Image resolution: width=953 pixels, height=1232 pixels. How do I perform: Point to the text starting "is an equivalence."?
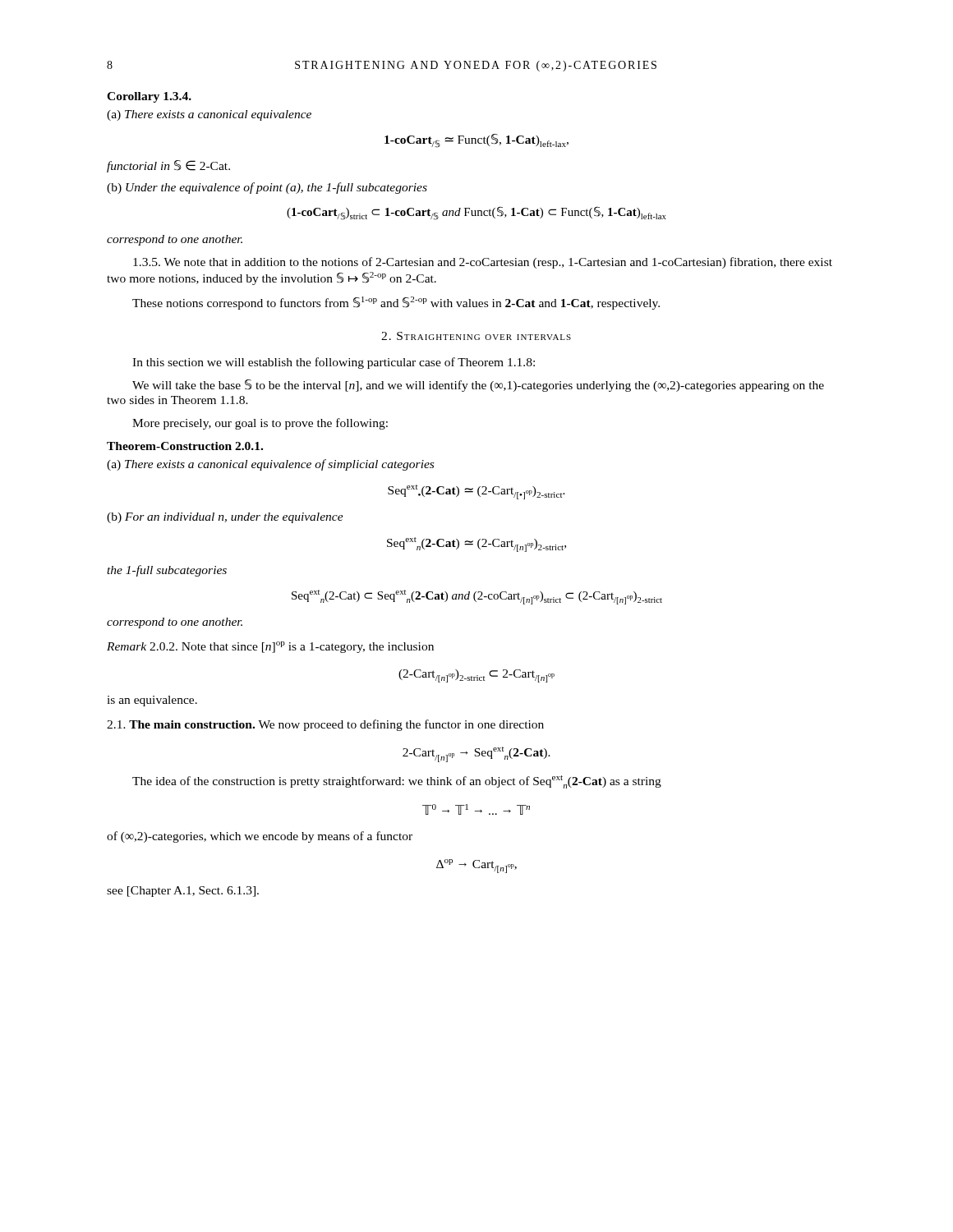pos(152,700)
